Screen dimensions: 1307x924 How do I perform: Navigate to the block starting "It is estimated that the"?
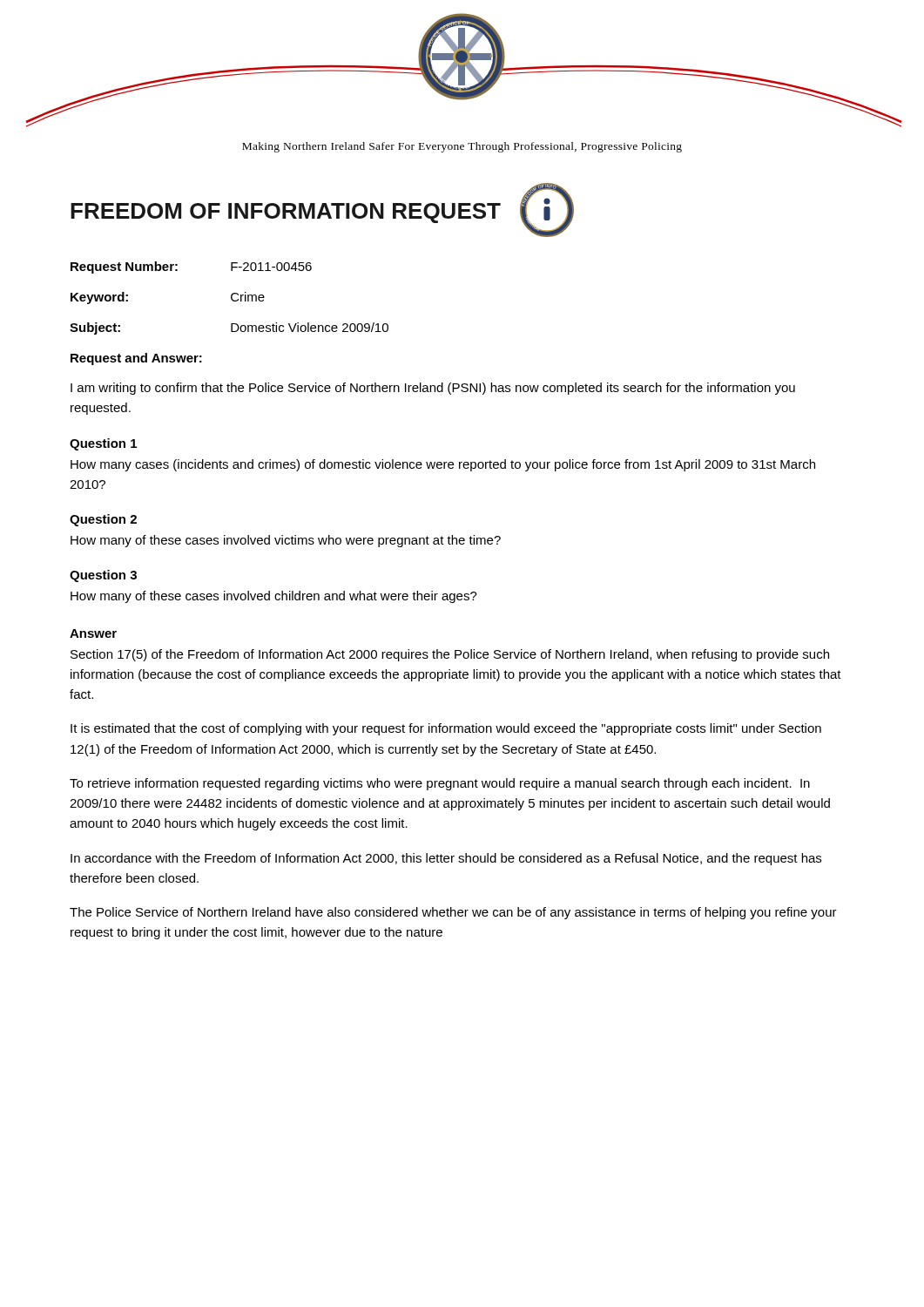446,738
